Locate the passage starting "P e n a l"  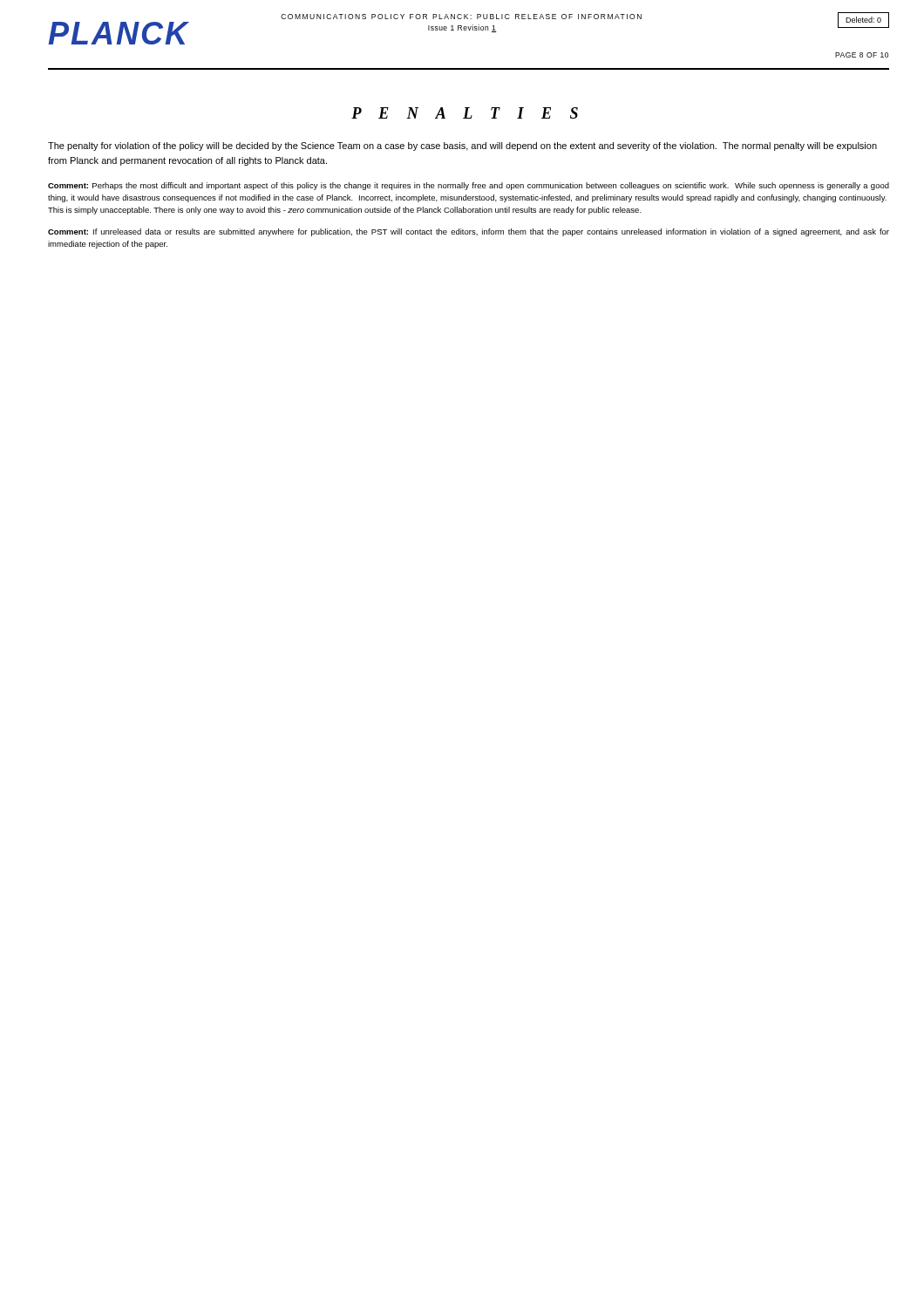[x=469, y=113]
